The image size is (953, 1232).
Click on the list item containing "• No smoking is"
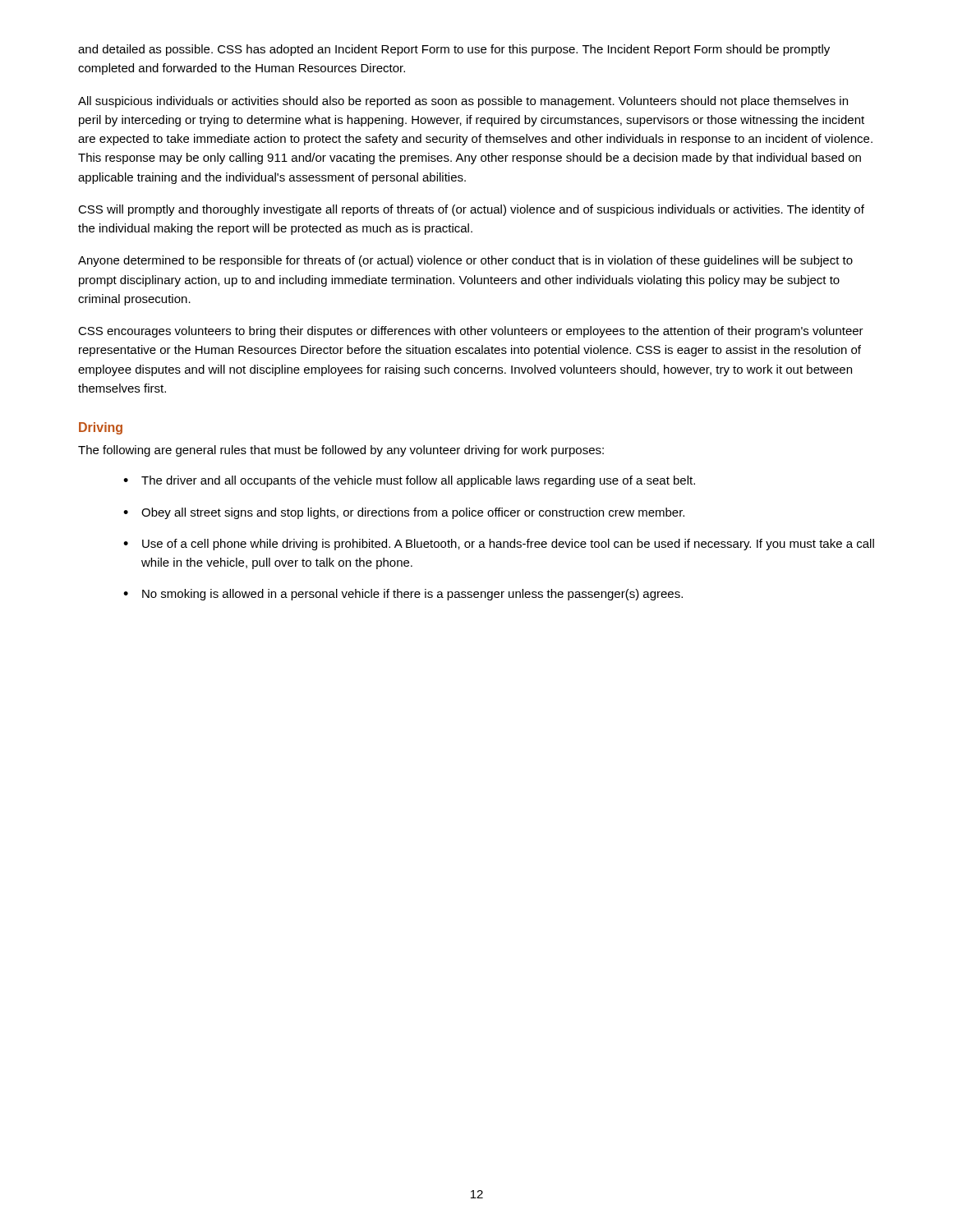coord(499,594)
